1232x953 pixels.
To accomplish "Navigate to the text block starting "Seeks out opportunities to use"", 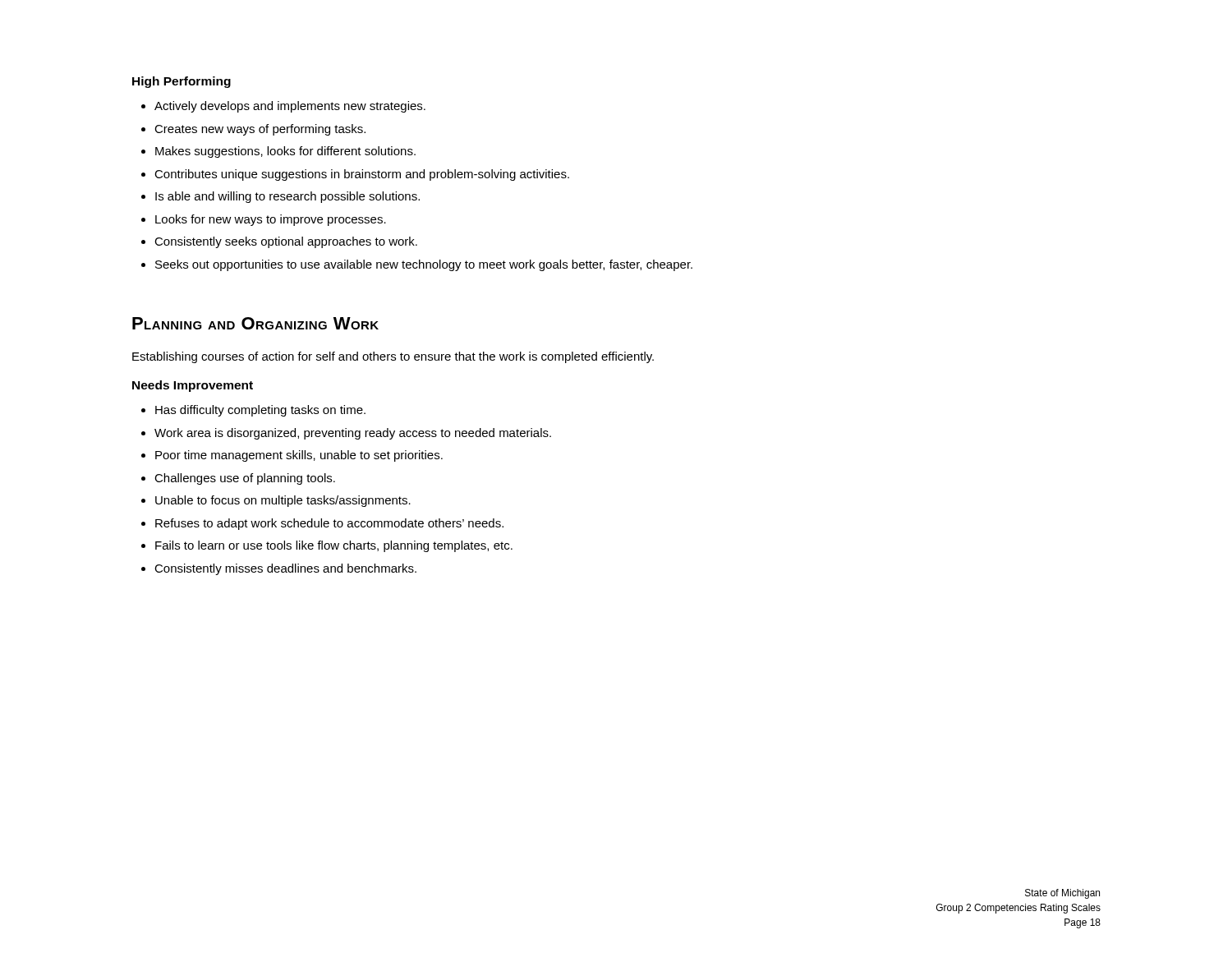I will point(424,264).
